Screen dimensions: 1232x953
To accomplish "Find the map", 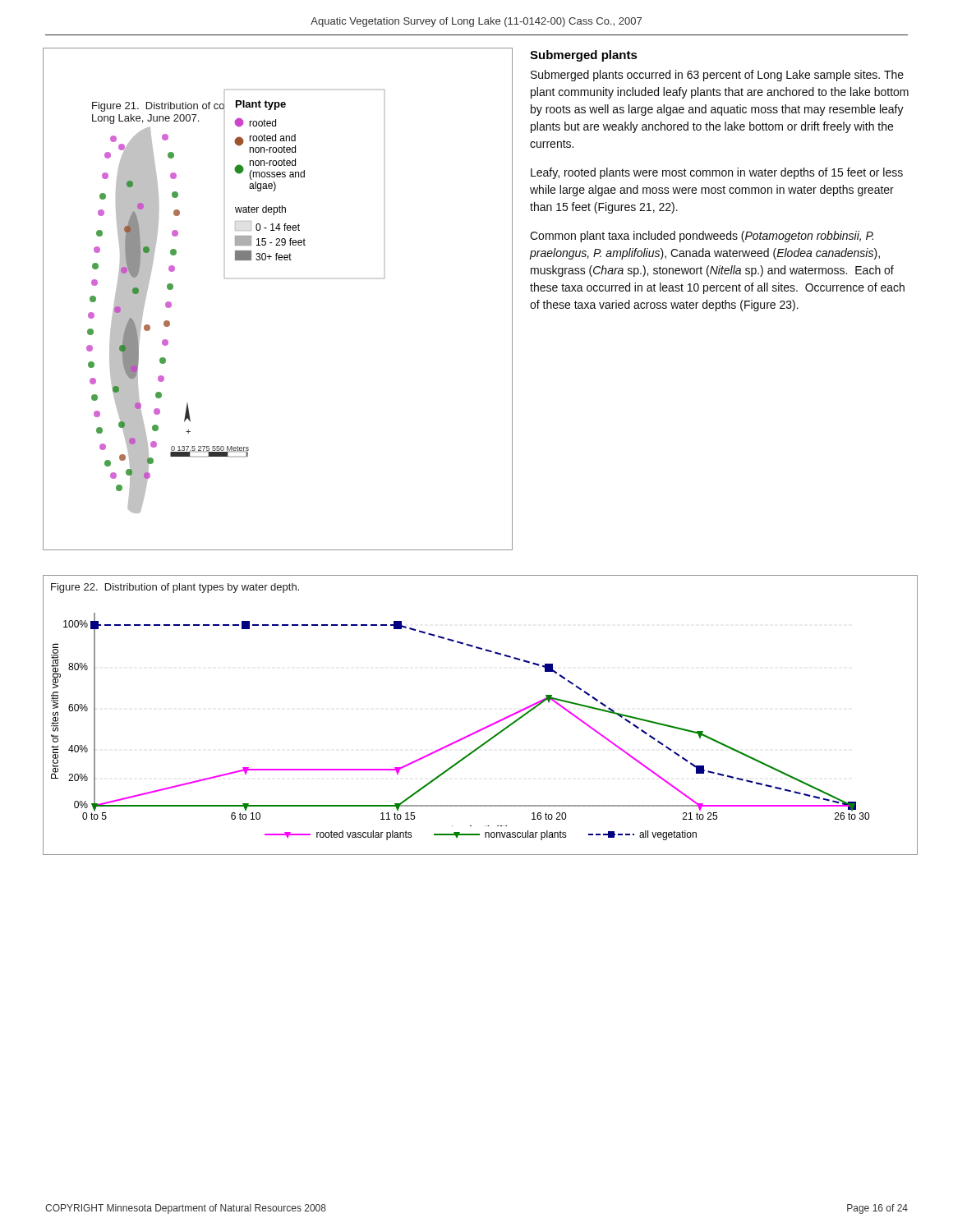I will coord(278,299).
